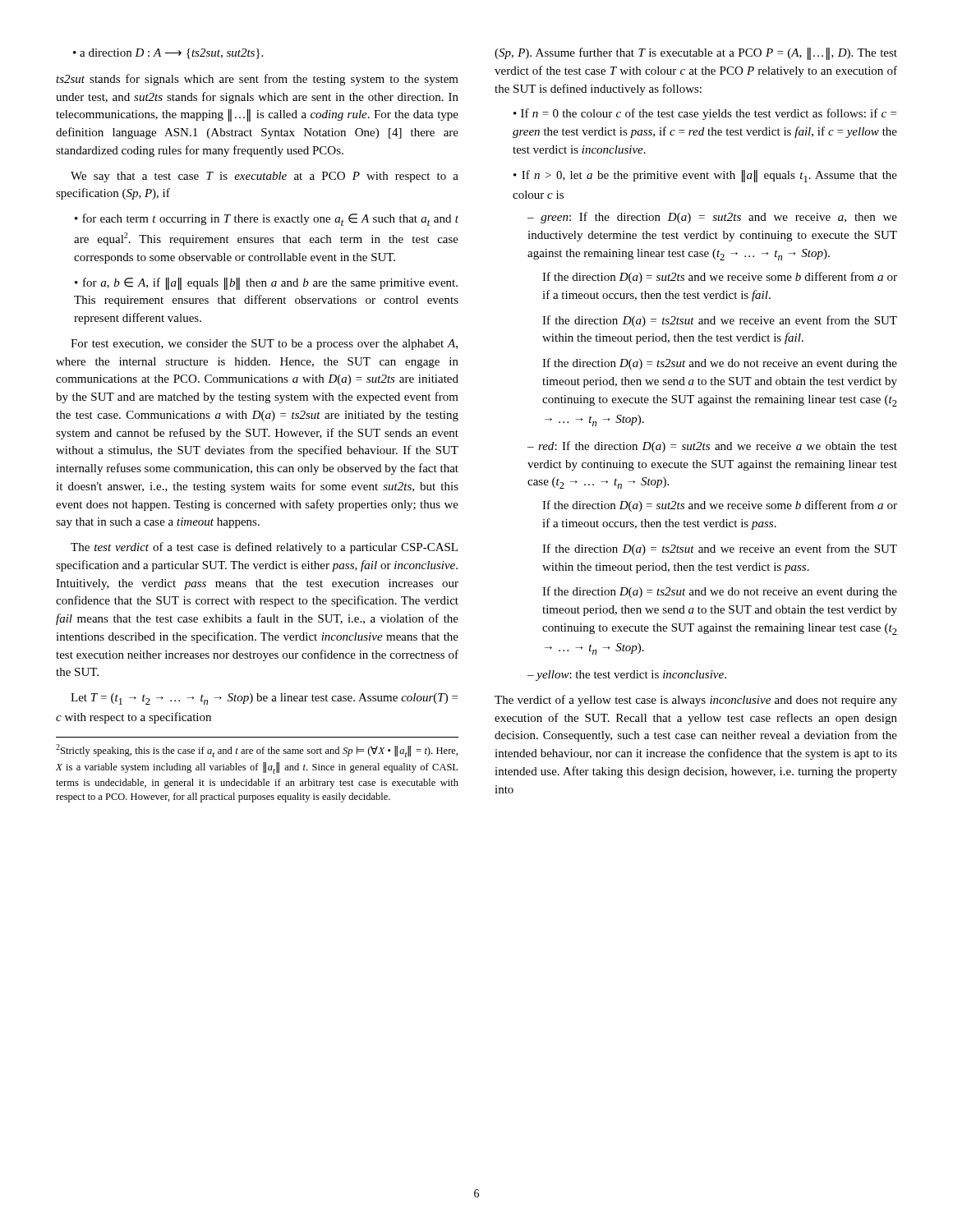Select the passage starting "ts2sut stands for signals which are sent"

point(257,115)
